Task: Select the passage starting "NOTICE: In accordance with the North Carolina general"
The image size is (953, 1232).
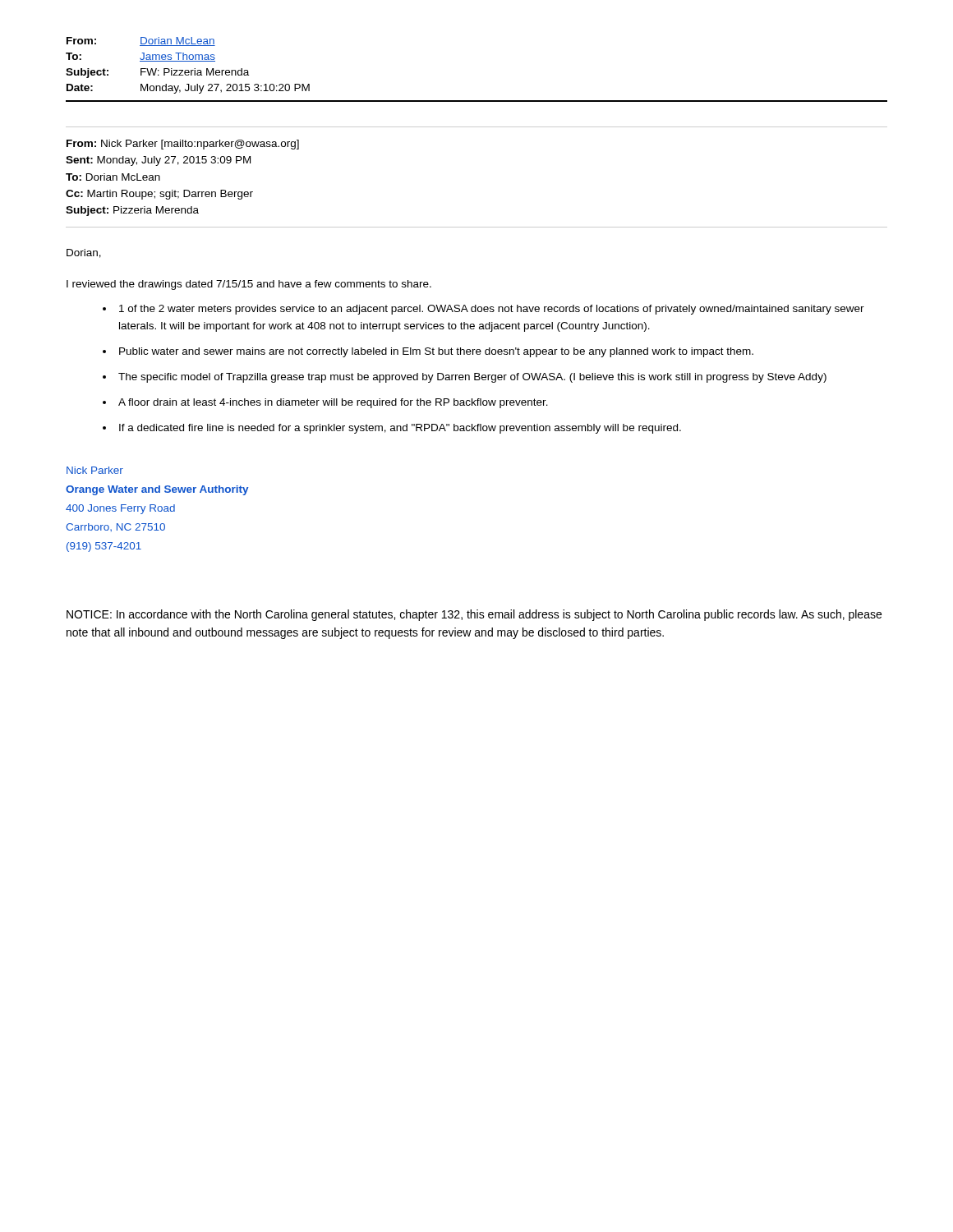Action: pos(474,623)
